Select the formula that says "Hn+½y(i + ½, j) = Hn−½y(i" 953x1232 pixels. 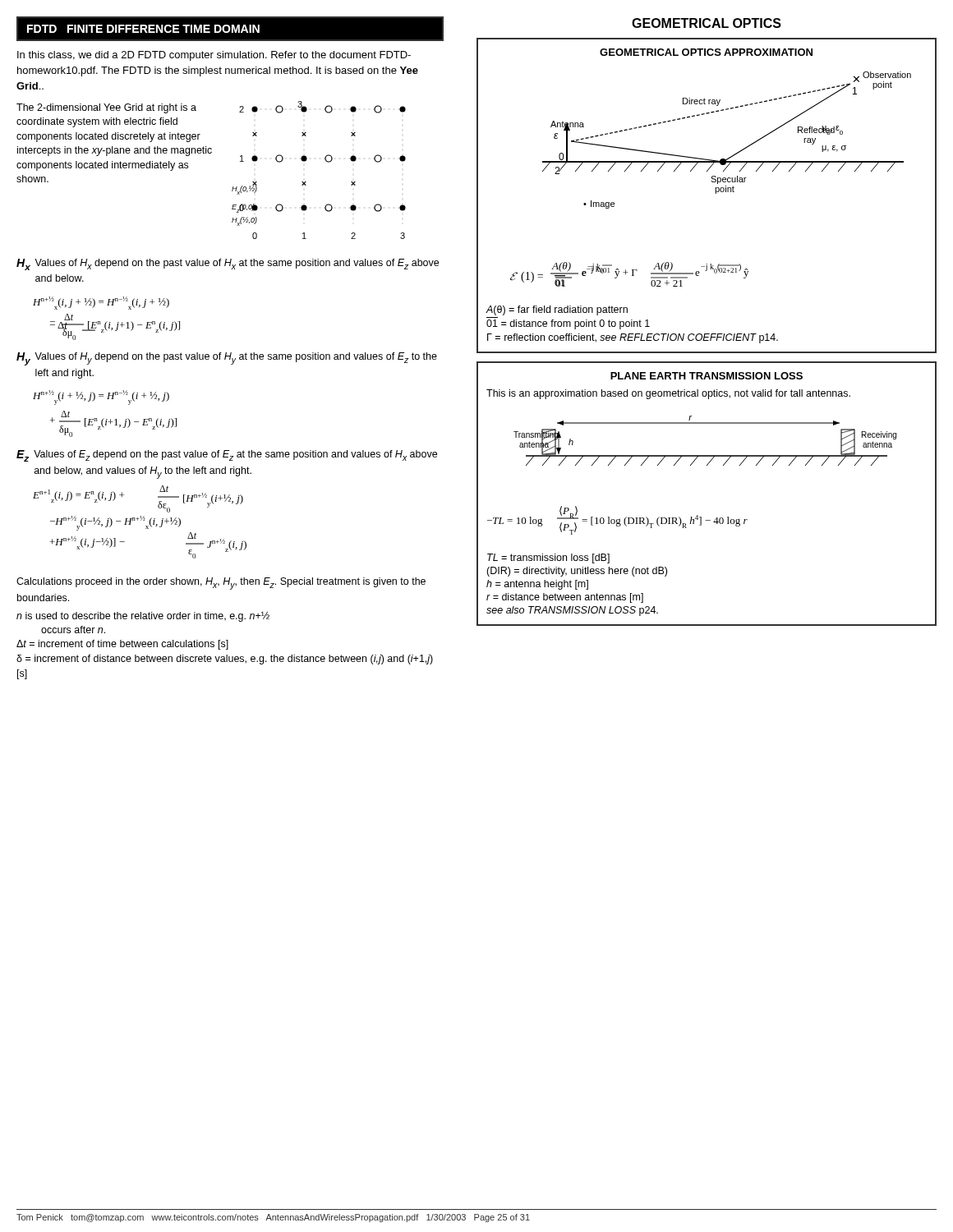click(101, 398)
